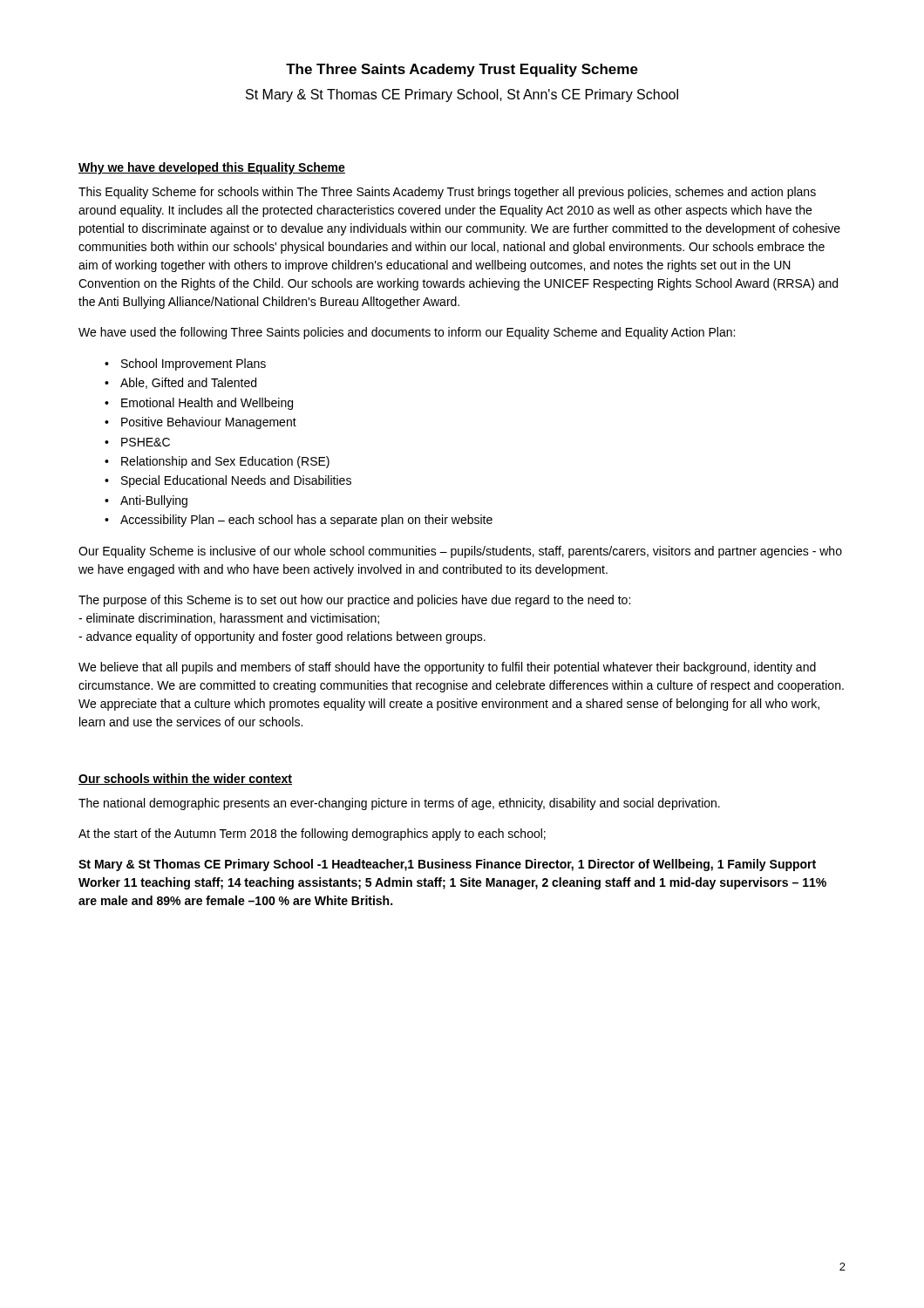Select the passage starting "The purpose of this Scheme"
Image resolution: width=924 pixels, height=1308 pixels.
355,618
